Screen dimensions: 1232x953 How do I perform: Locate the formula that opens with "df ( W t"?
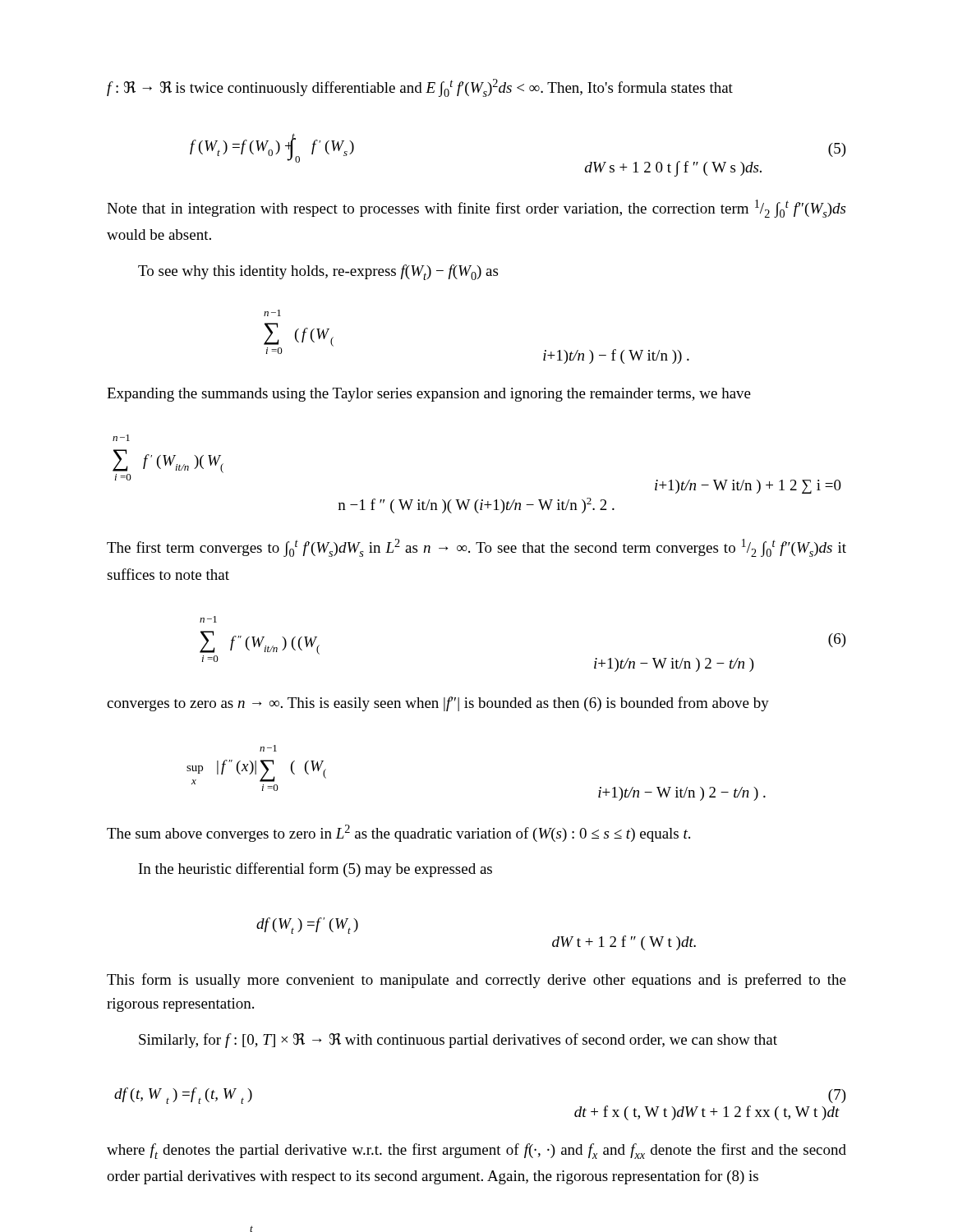(307, 926)
